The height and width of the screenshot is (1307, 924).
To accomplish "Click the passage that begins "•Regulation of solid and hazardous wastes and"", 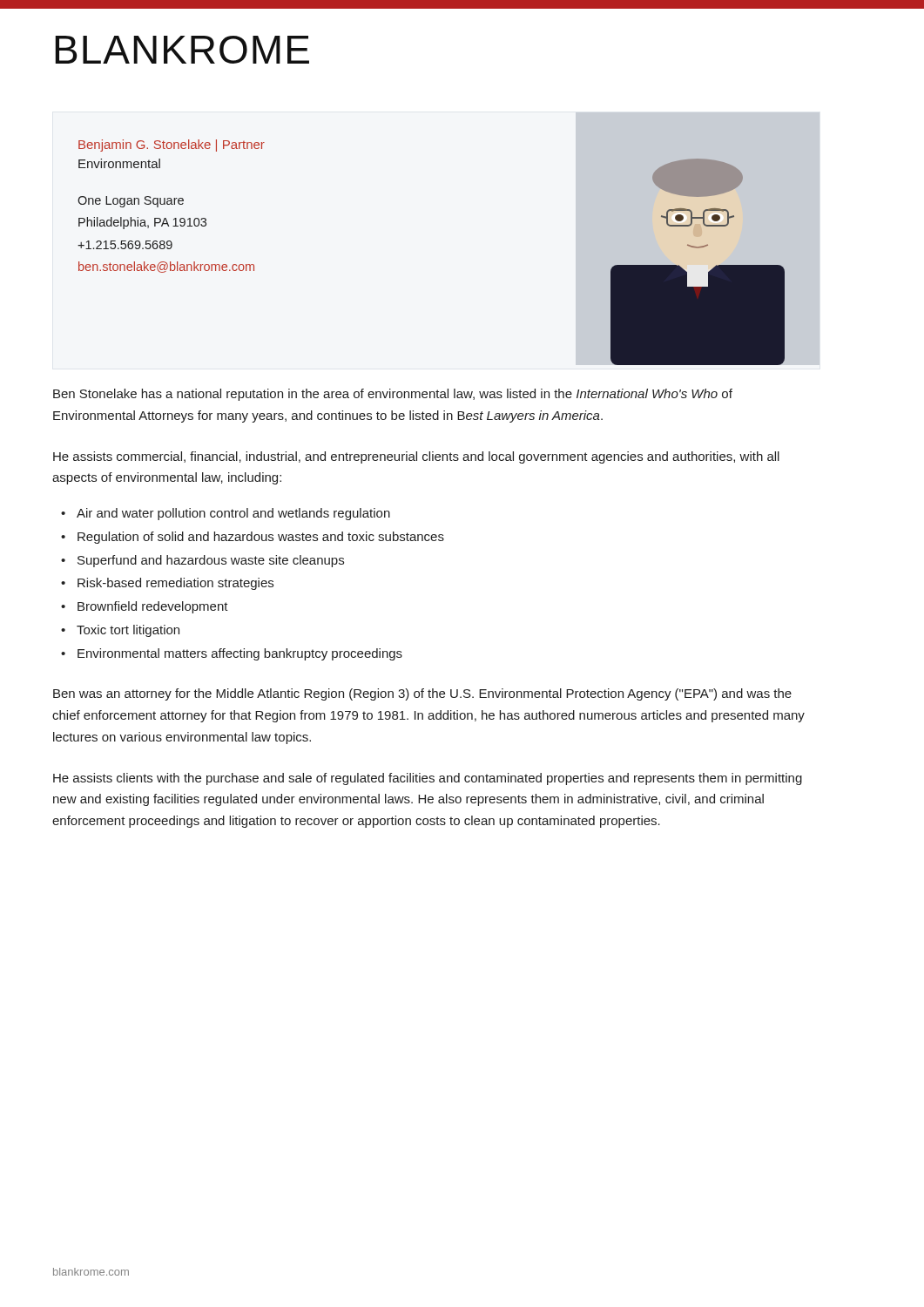I will [253, 537].
